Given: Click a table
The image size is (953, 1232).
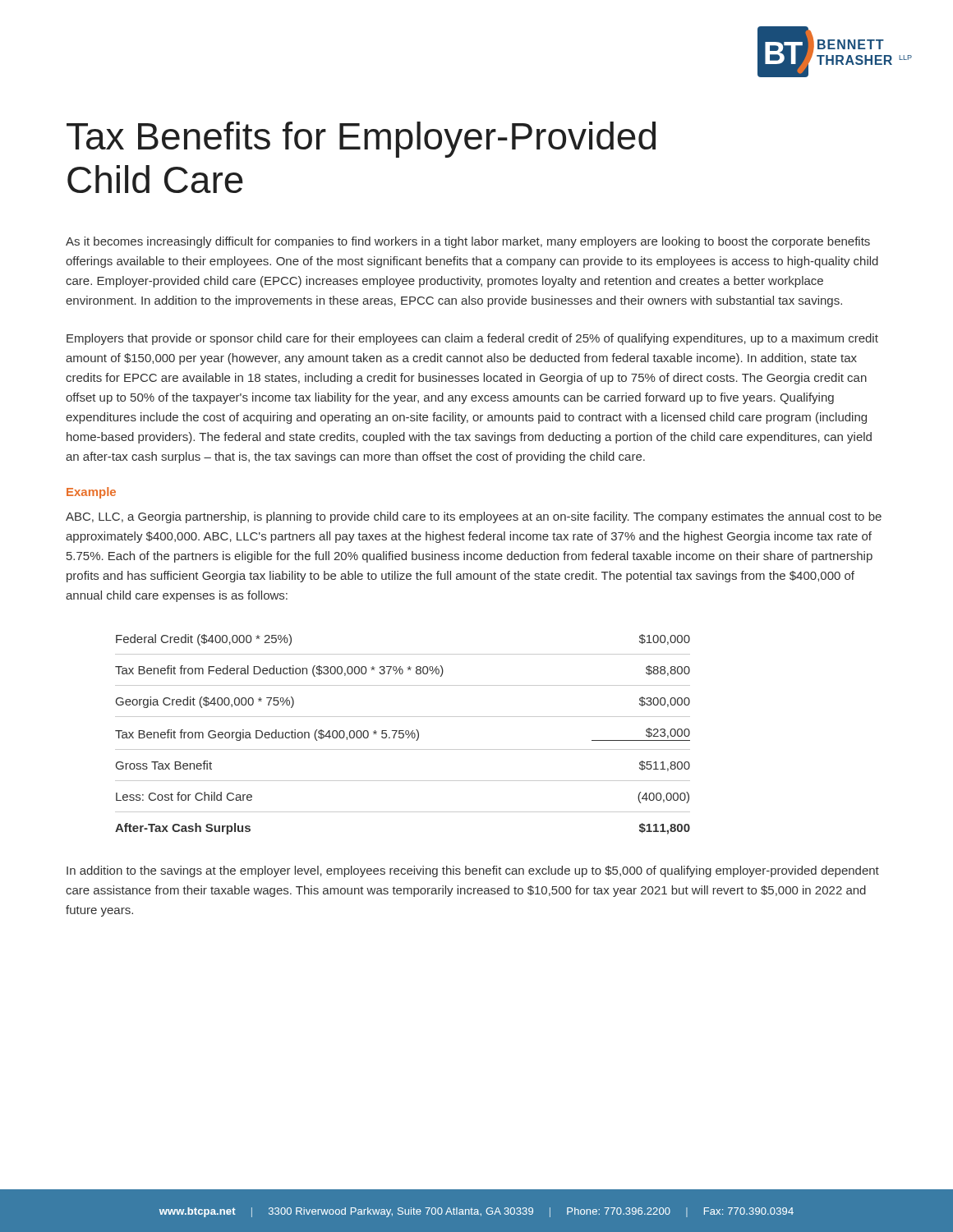Looking at the screenshot, I should pos(403,733).
